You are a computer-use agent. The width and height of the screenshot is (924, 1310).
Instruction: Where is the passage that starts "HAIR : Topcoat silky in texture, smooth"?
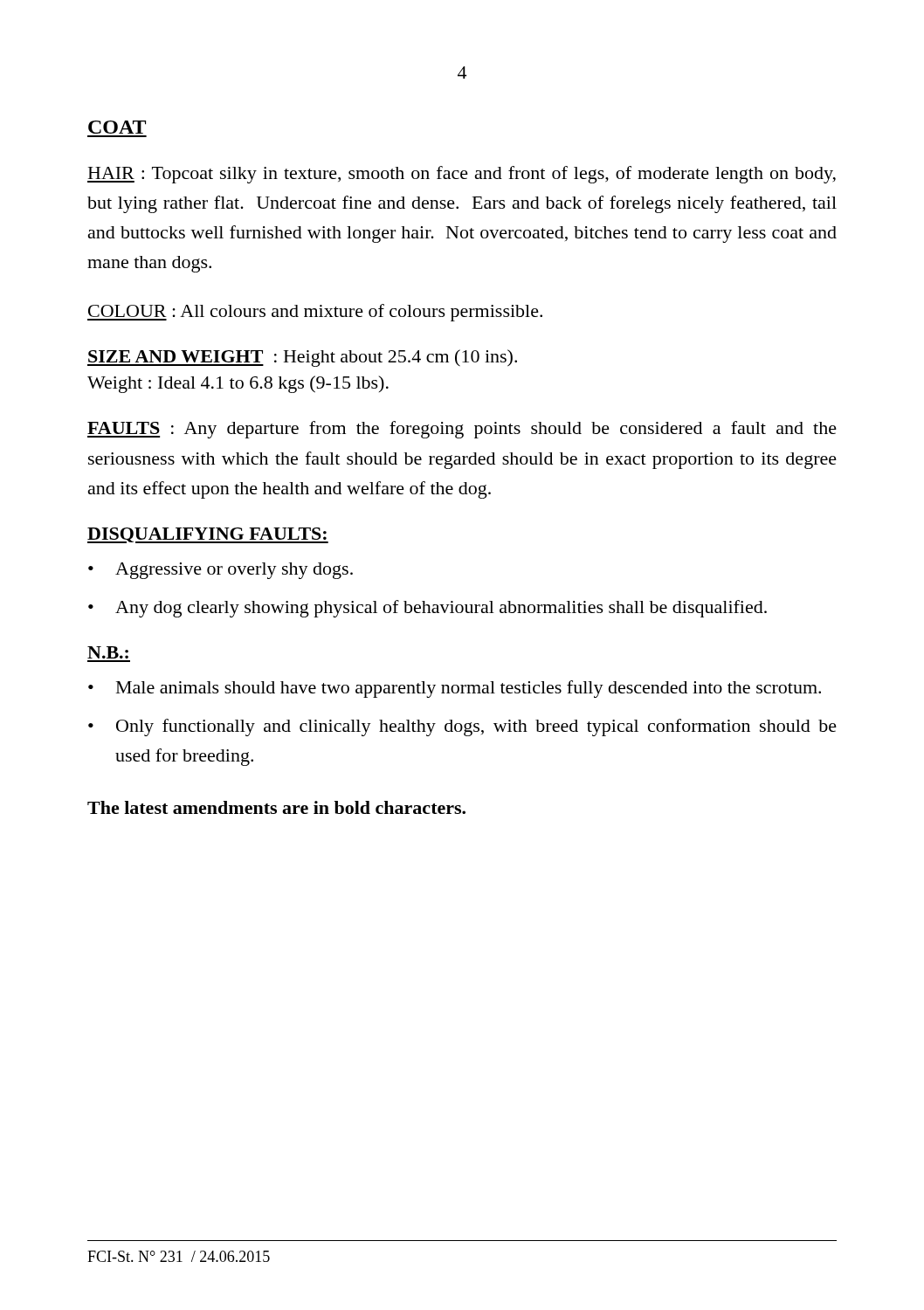pyautogui.click(x=462, y=217)
